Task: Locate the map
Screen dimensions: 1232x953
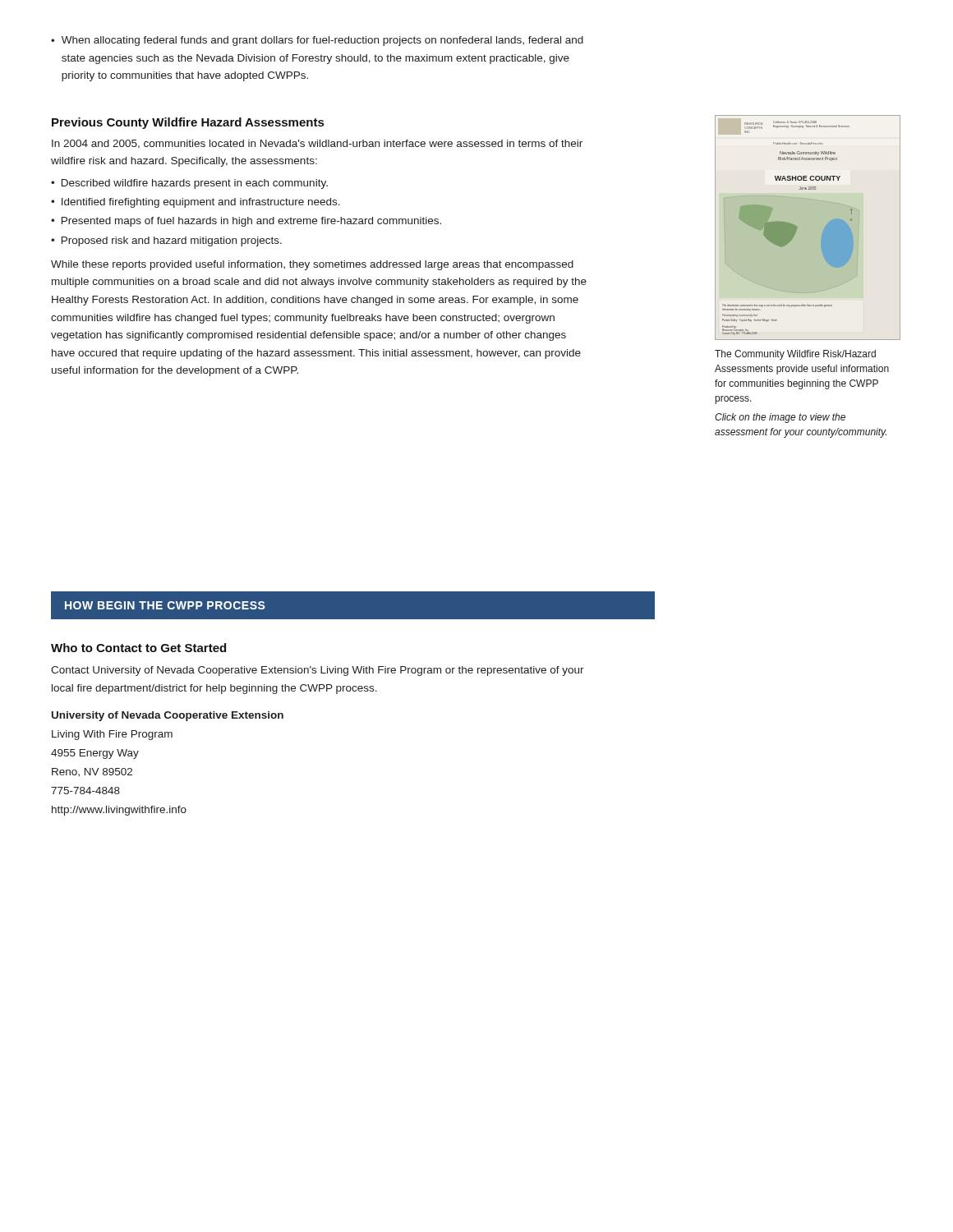Action: click(808, 227)
